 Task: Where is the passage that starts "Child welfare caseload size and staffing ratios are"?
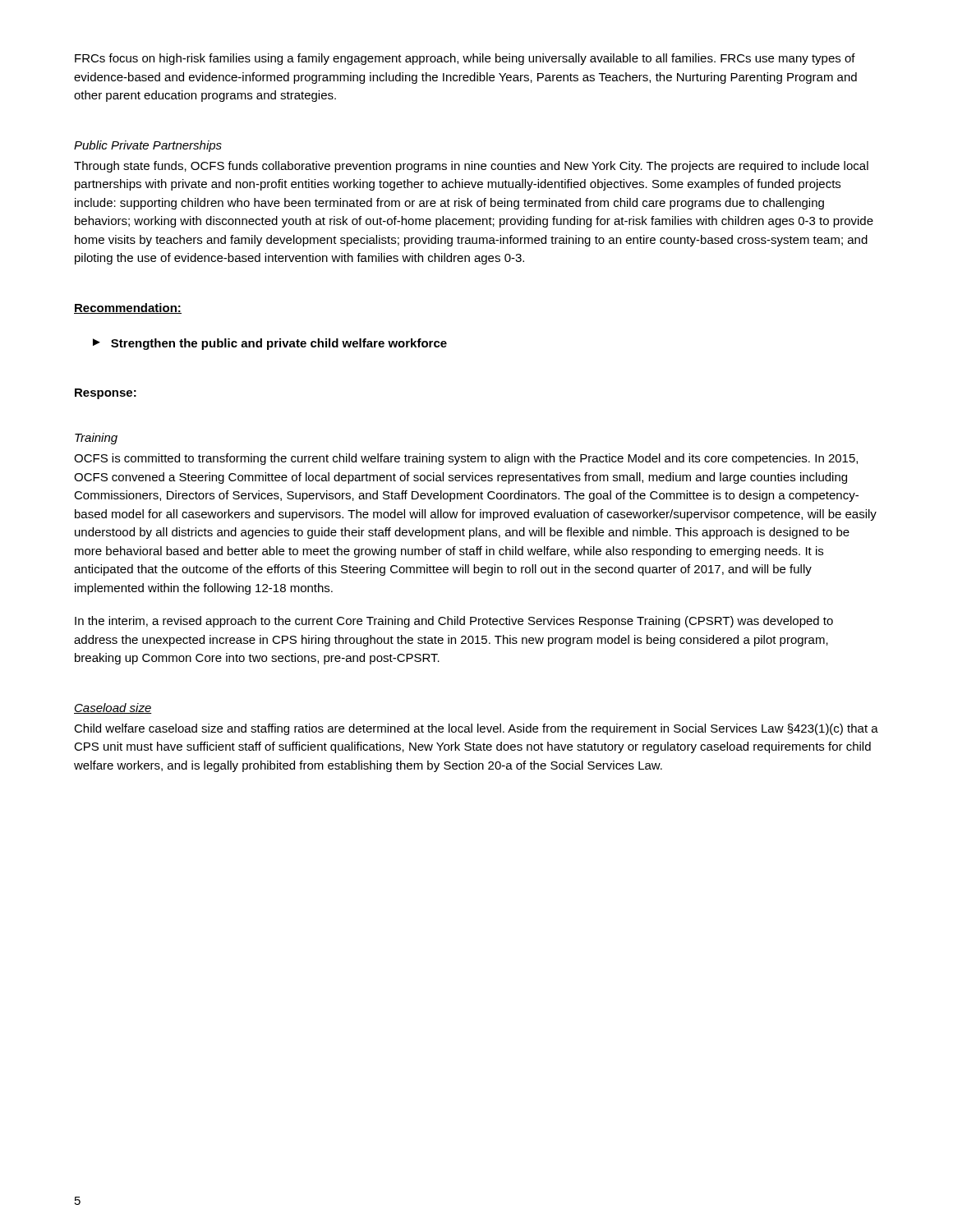(x=476, y=746)
